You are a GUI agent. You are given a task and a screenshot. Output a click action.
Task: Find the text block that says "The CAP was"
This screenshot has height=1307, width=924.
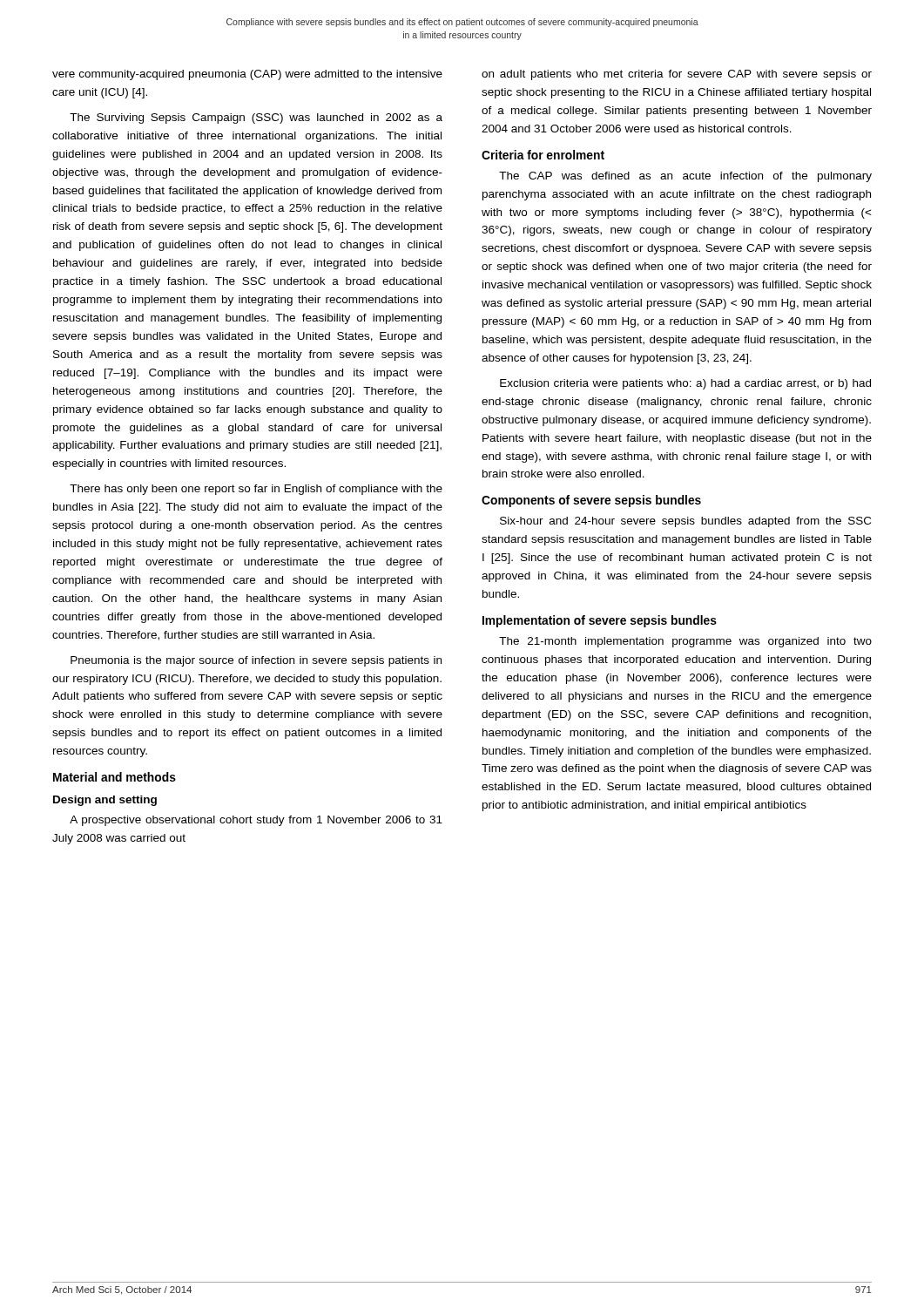677,267
